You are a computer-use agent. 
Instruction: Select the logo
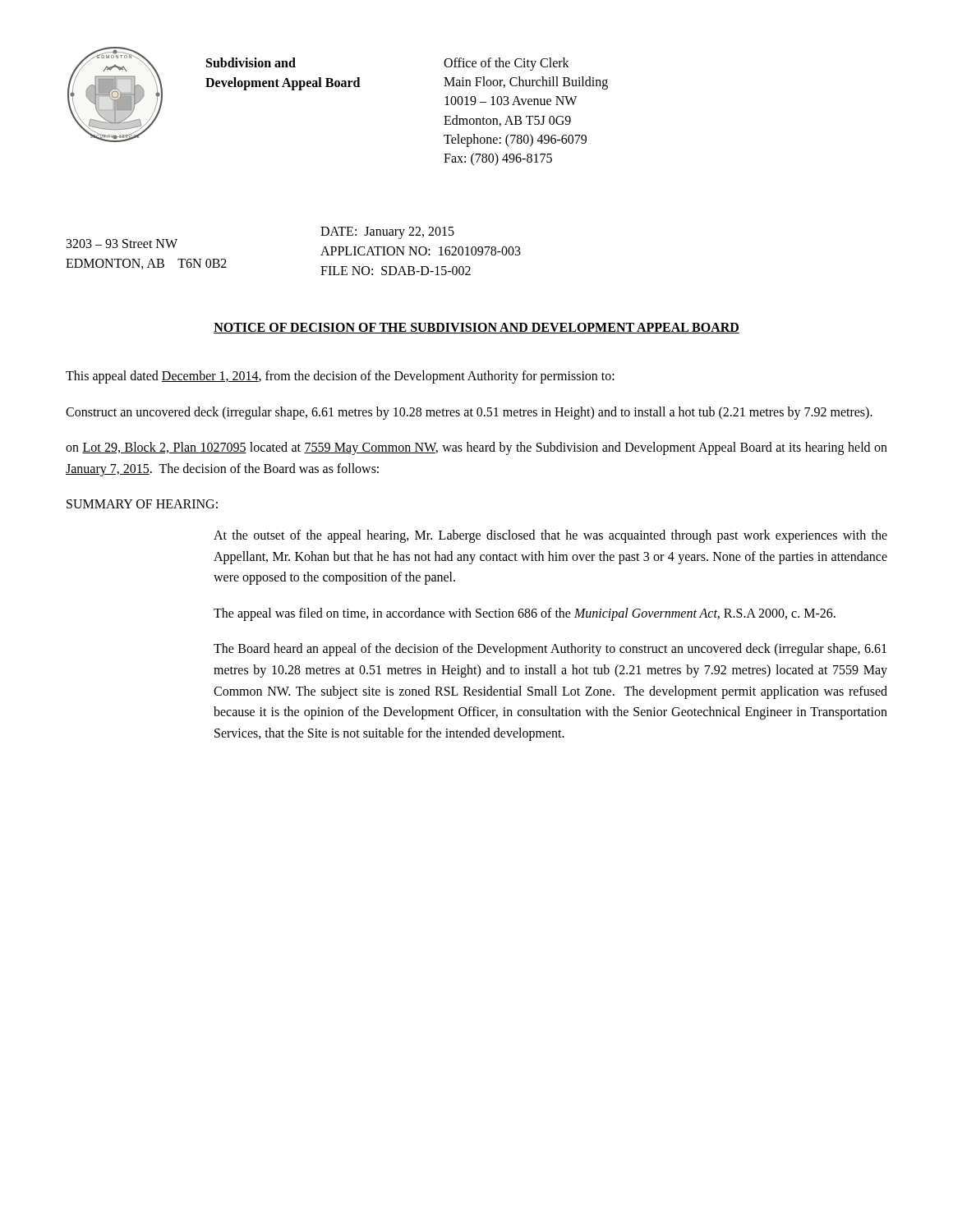click(123, 96)
